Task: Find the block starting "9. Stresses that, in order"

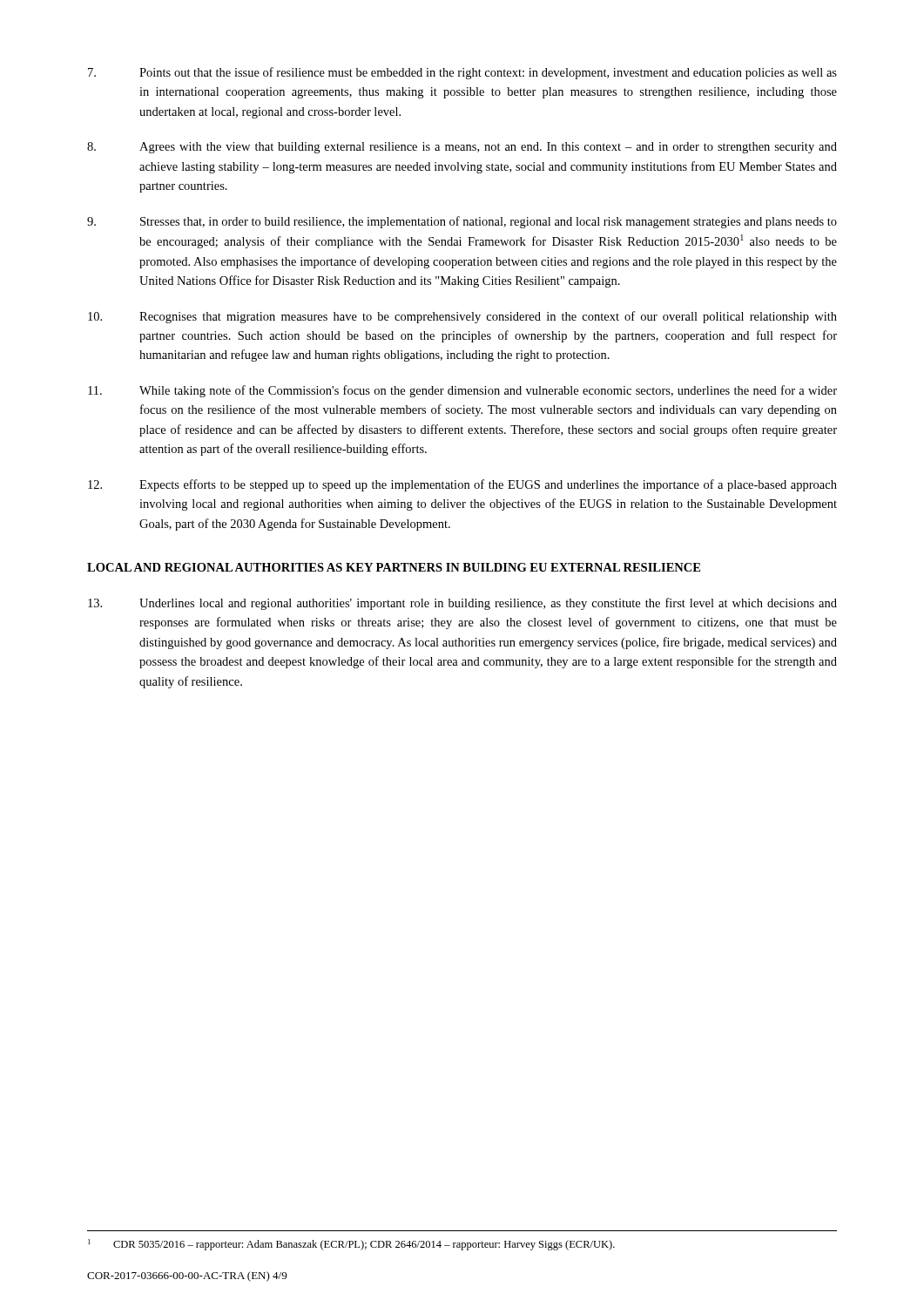Action: pyautogui.click(x=462, y=251)
